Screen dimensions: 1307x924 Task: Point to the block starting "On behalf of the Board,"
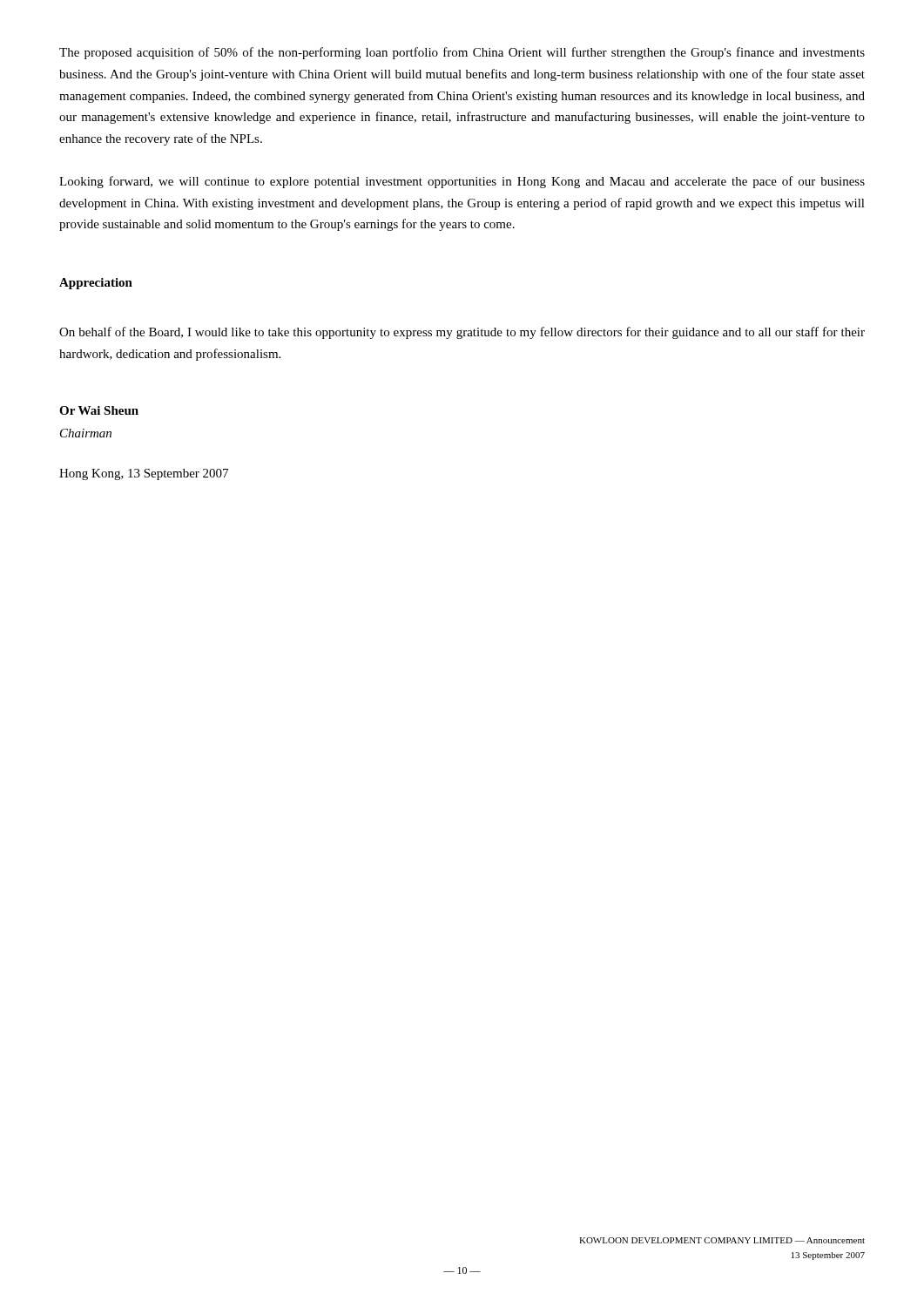(x=462, y=343)
